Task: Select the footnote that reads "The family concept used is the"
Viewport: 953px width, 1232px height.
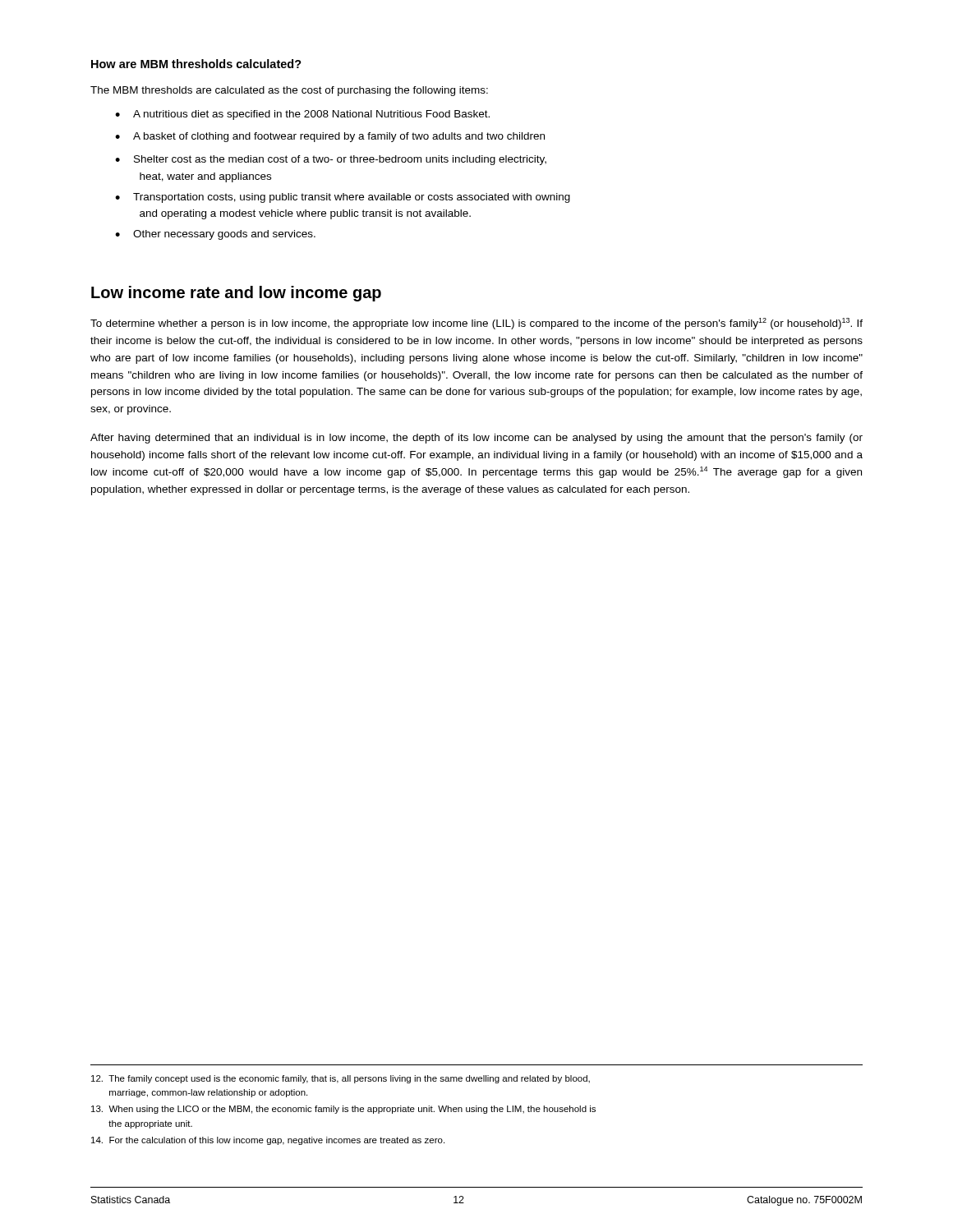Action: tap(340, 1085)
